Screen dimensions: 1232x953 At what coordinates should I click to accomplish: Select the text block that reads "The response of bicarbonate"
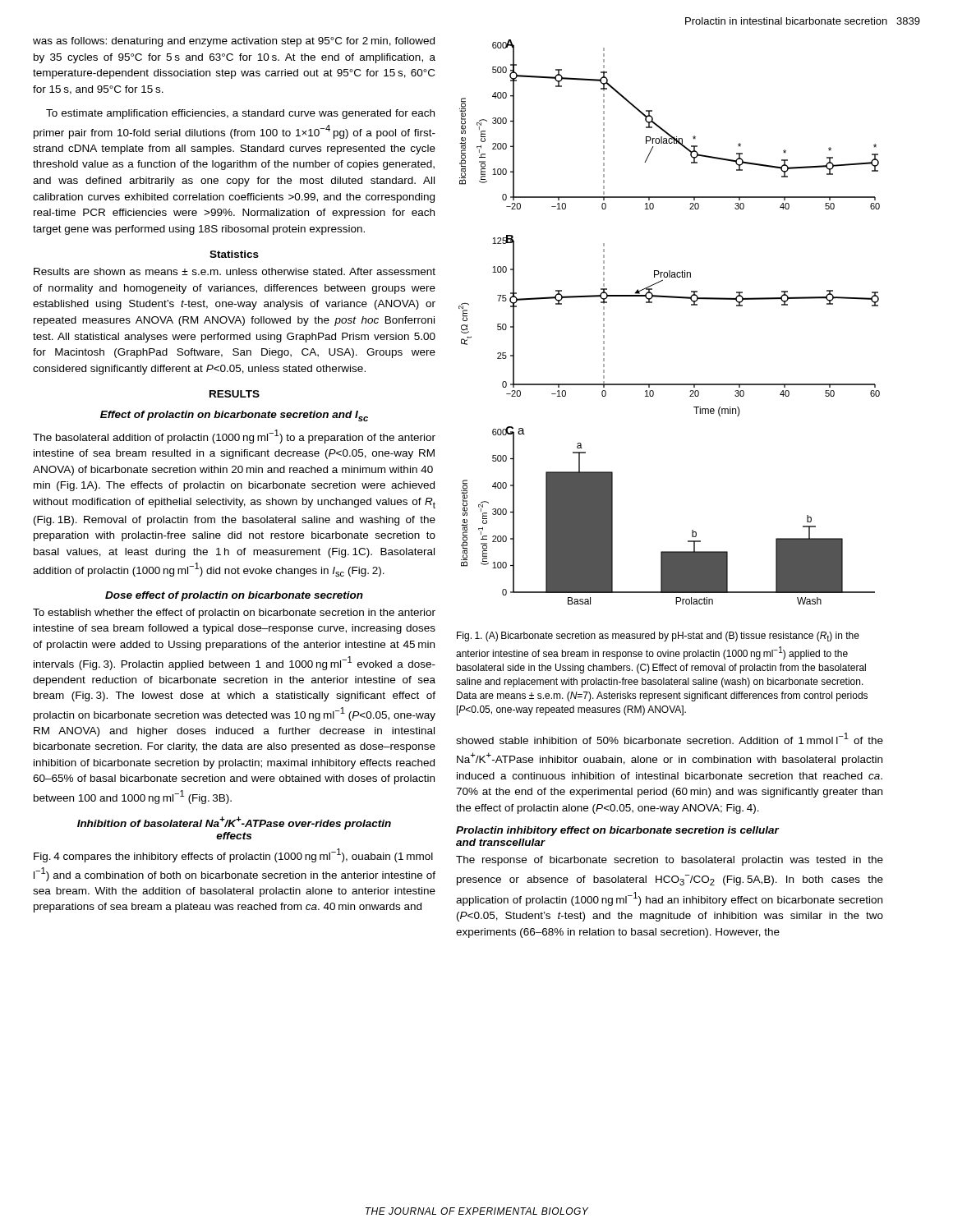[670, 896]
